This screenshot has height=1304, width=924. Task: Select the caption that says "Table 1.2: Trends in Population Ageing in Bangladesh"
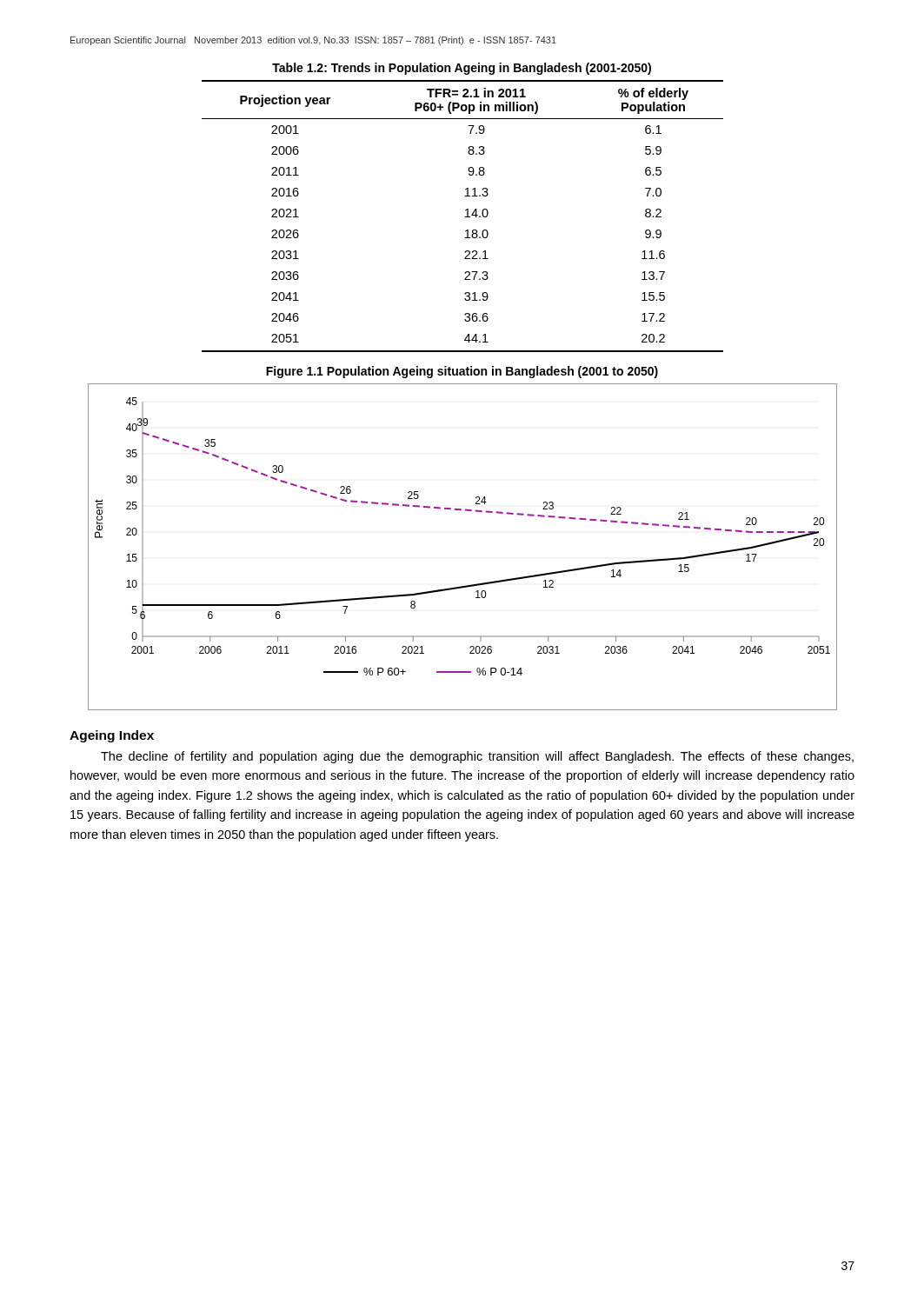click(x=462, y=68)
